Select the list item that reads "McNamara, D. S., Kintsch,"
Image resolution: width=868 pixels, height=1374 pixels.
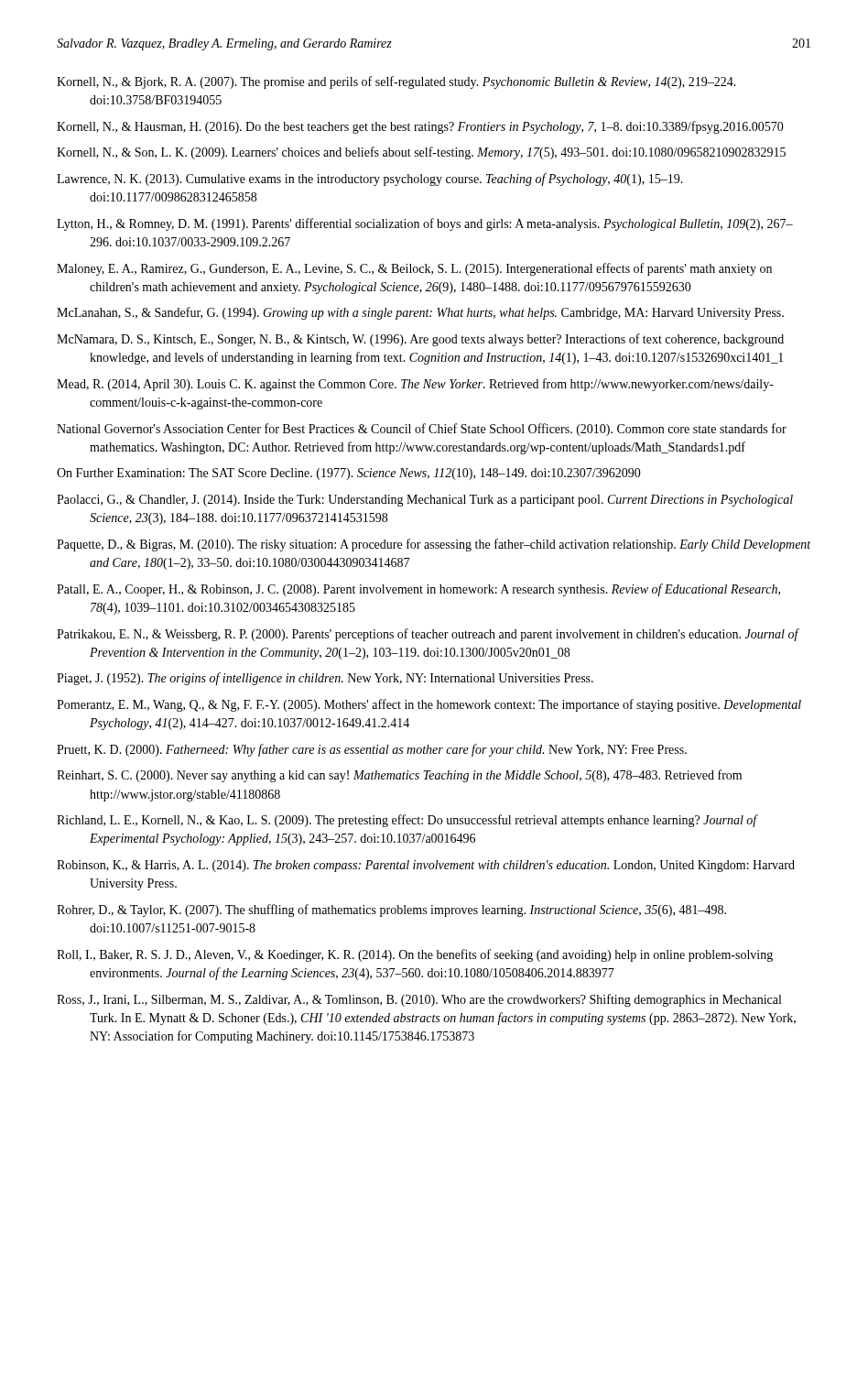coord(420,349)
